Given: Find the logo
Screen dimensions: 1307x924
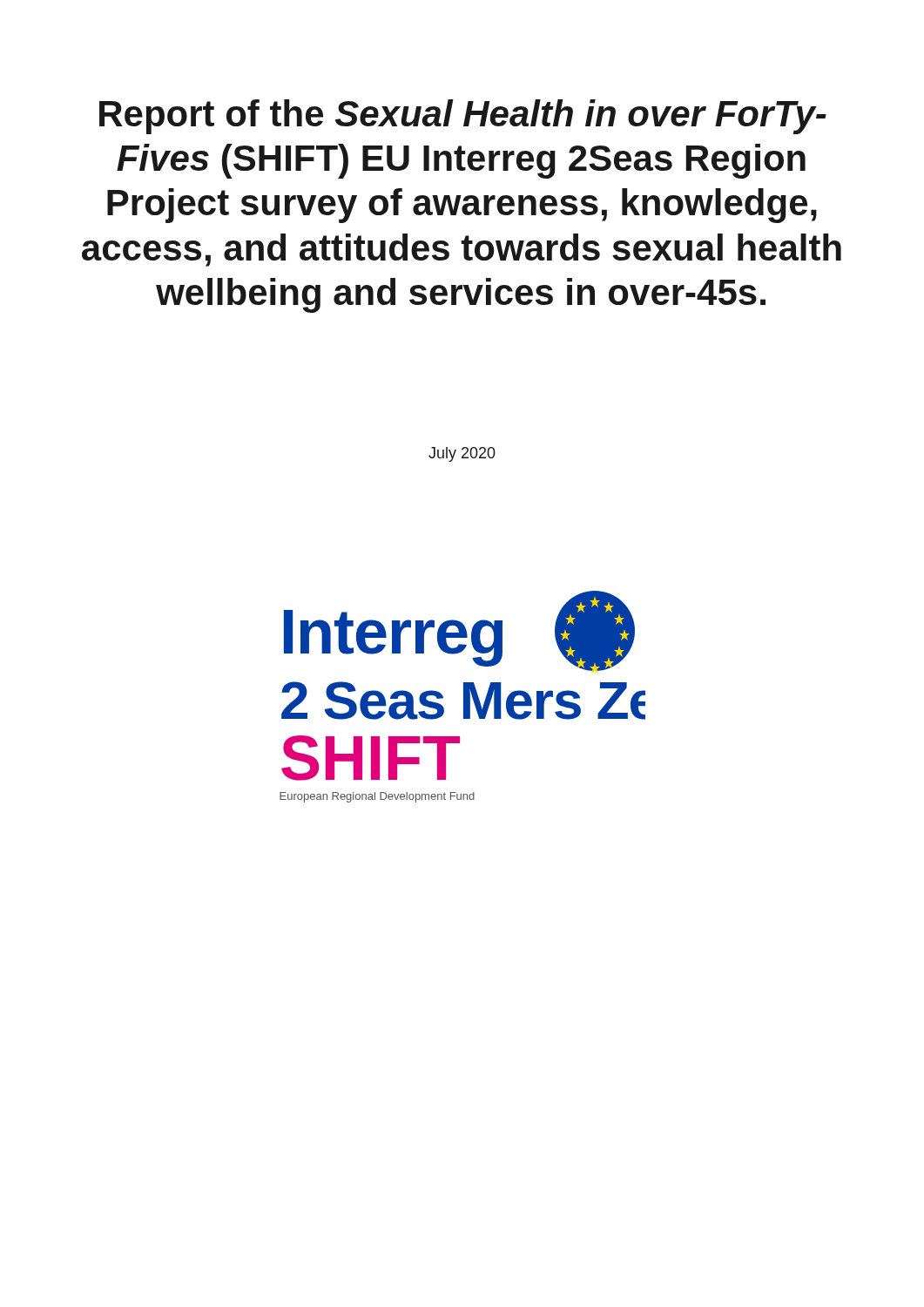Looking at the screenshot, I should tap(462, 693).
